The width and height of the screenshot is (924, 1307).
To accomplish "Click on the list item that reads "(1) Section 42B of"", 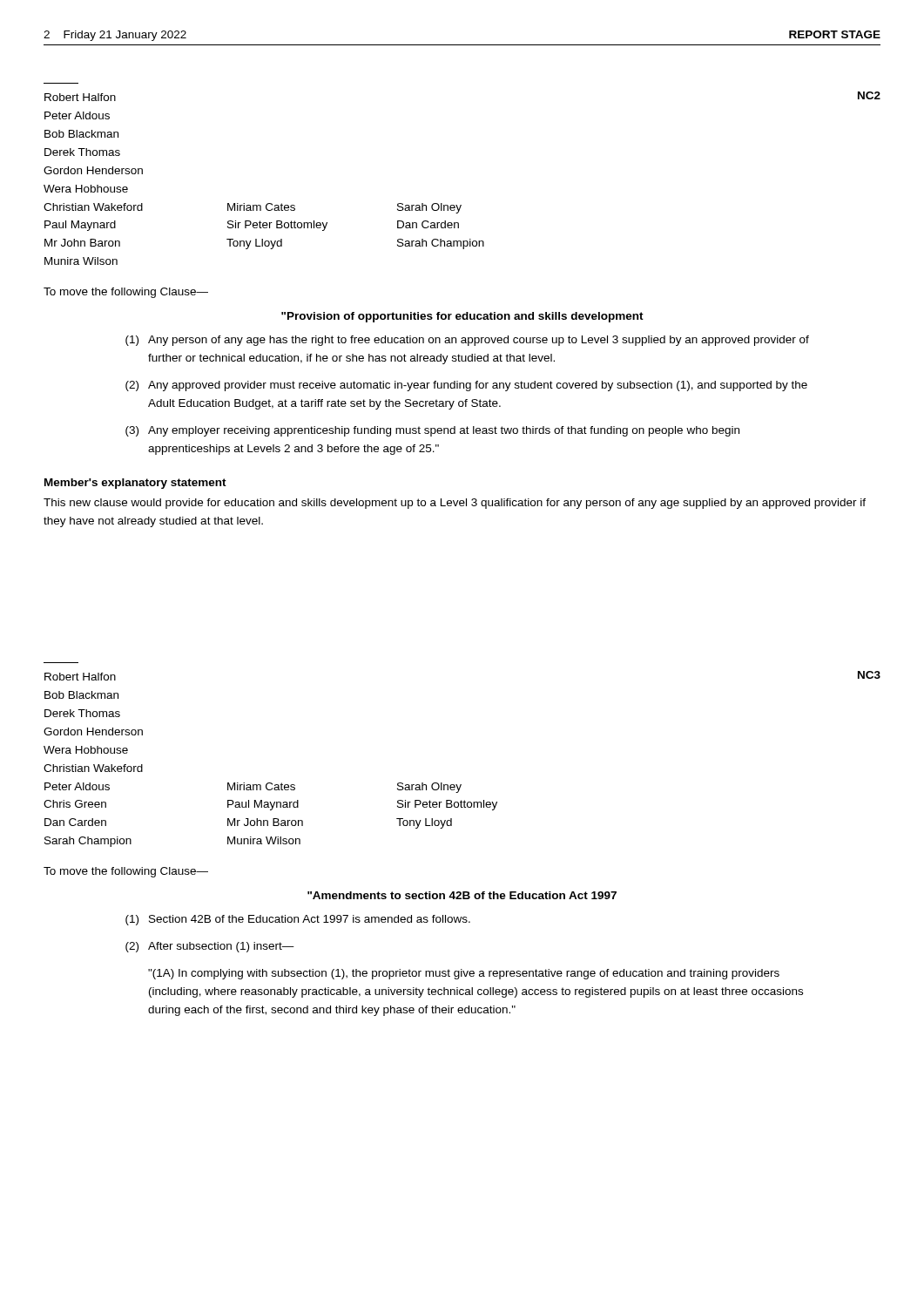I will 462,920.
